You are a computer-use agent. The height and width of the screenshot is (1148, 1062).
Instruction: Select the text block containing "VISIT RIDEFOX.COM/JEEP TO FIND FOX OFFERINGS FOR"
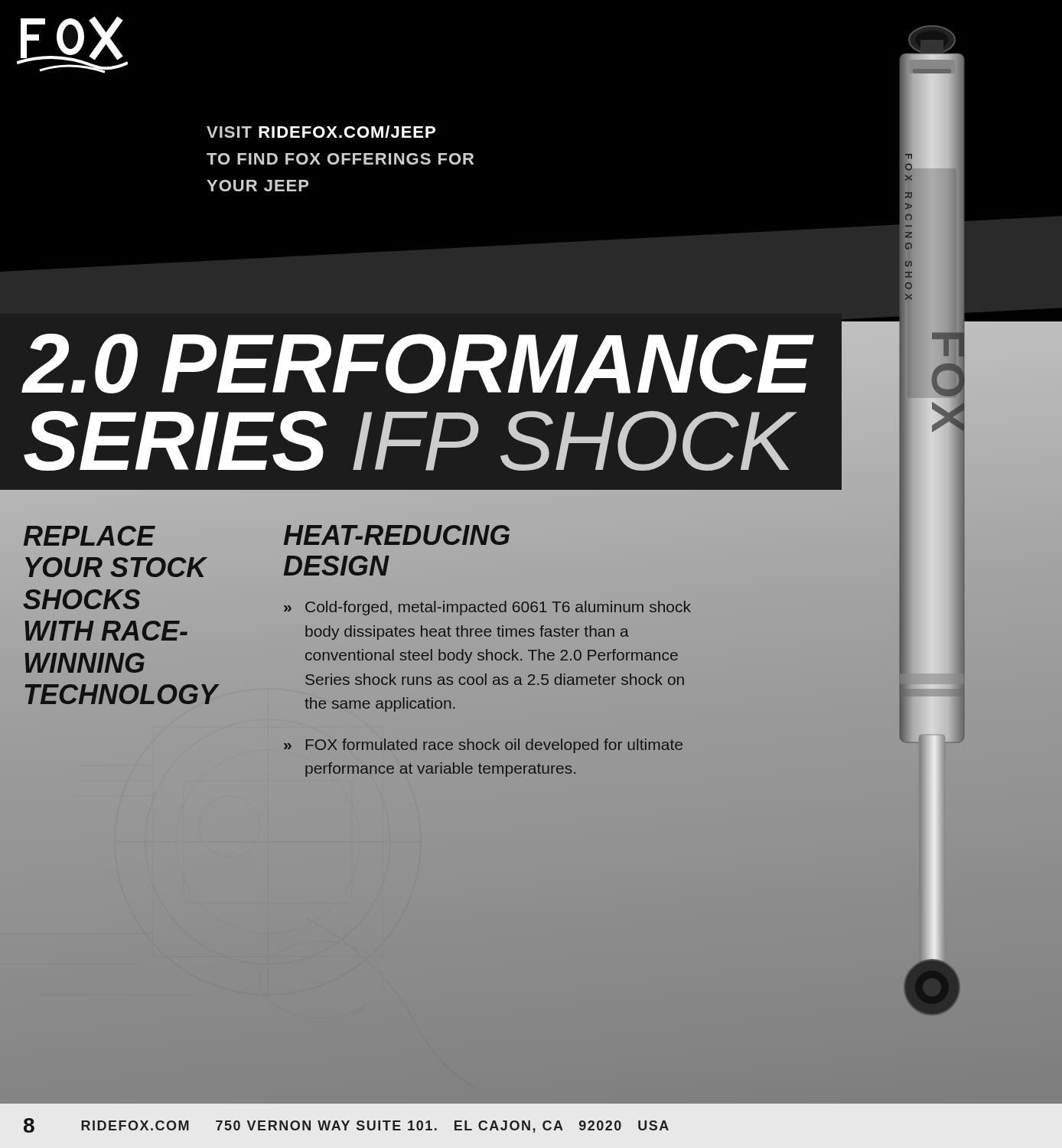[x=341, y=159]
